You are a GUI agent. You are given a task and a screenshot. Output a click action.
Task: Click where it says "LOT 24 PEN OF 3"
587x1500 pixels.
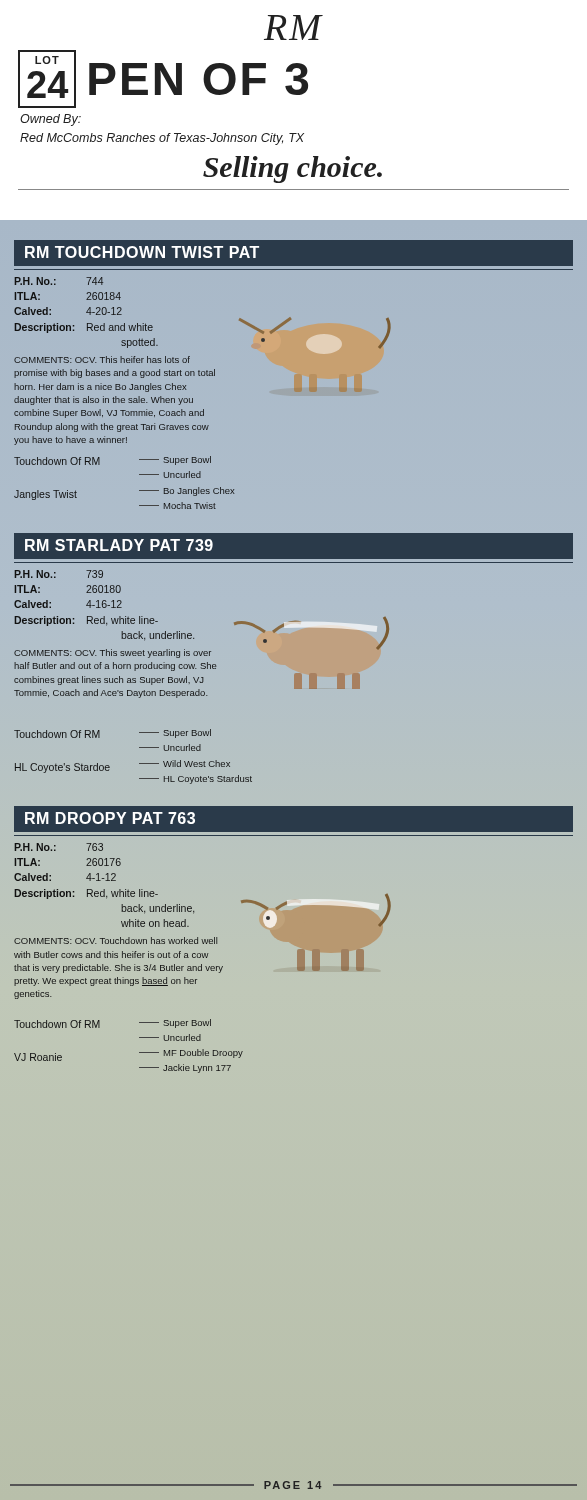tap(165, 79)
